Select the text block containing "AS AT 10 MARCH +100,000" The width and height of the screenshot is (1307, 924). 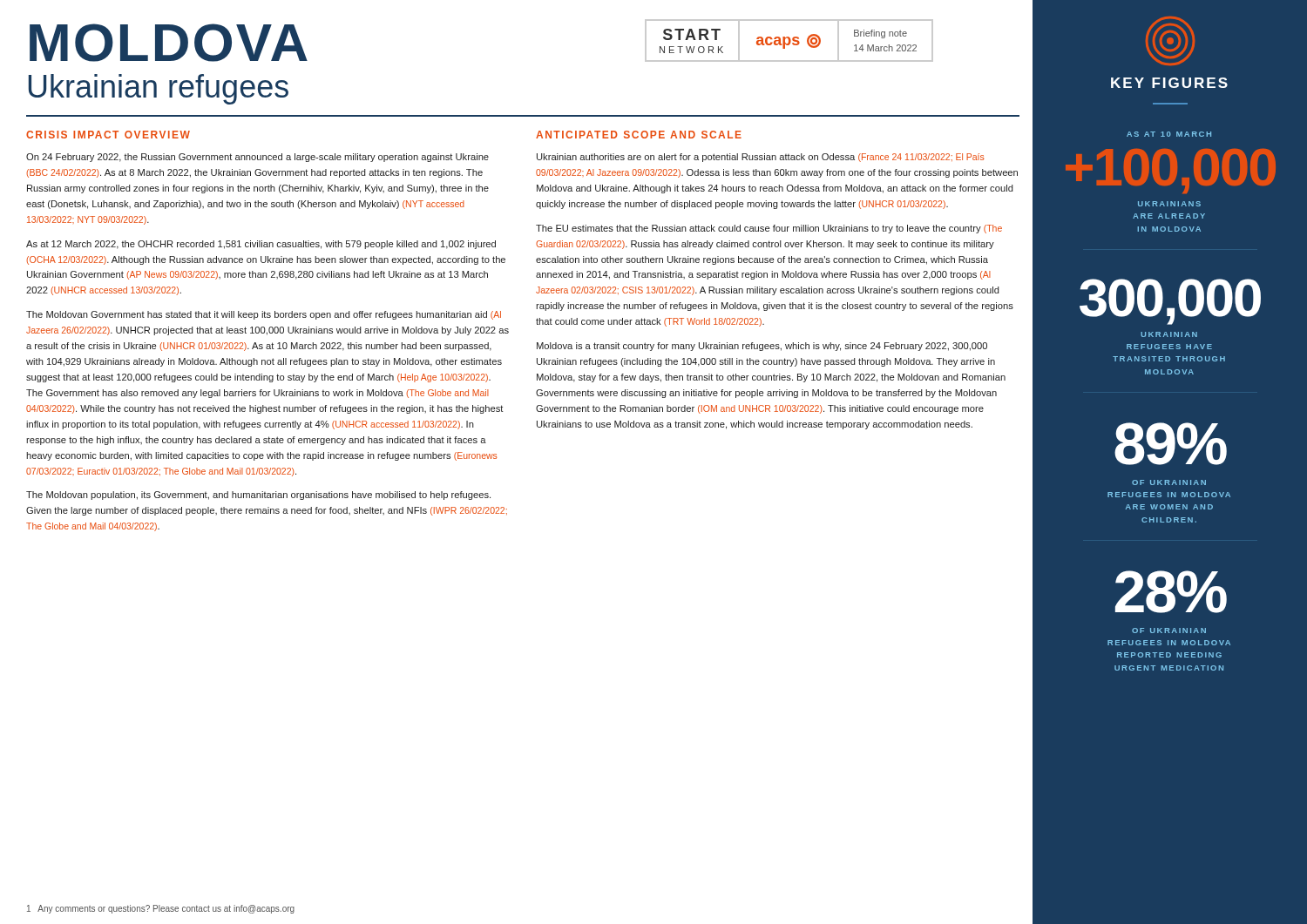(x=1170, y=182)
